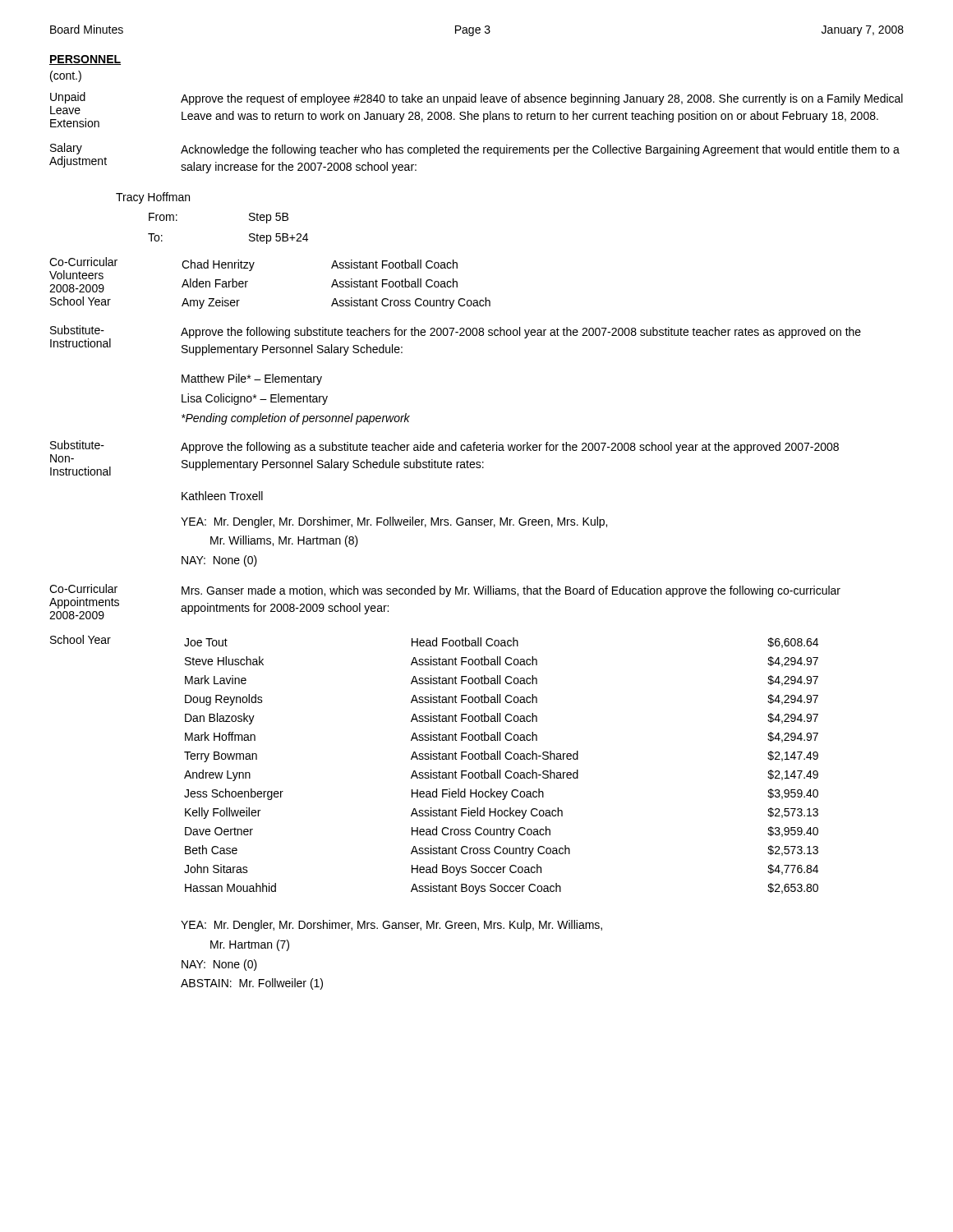Click on the table containing "Assistant Football Coach"

[542, 769]
